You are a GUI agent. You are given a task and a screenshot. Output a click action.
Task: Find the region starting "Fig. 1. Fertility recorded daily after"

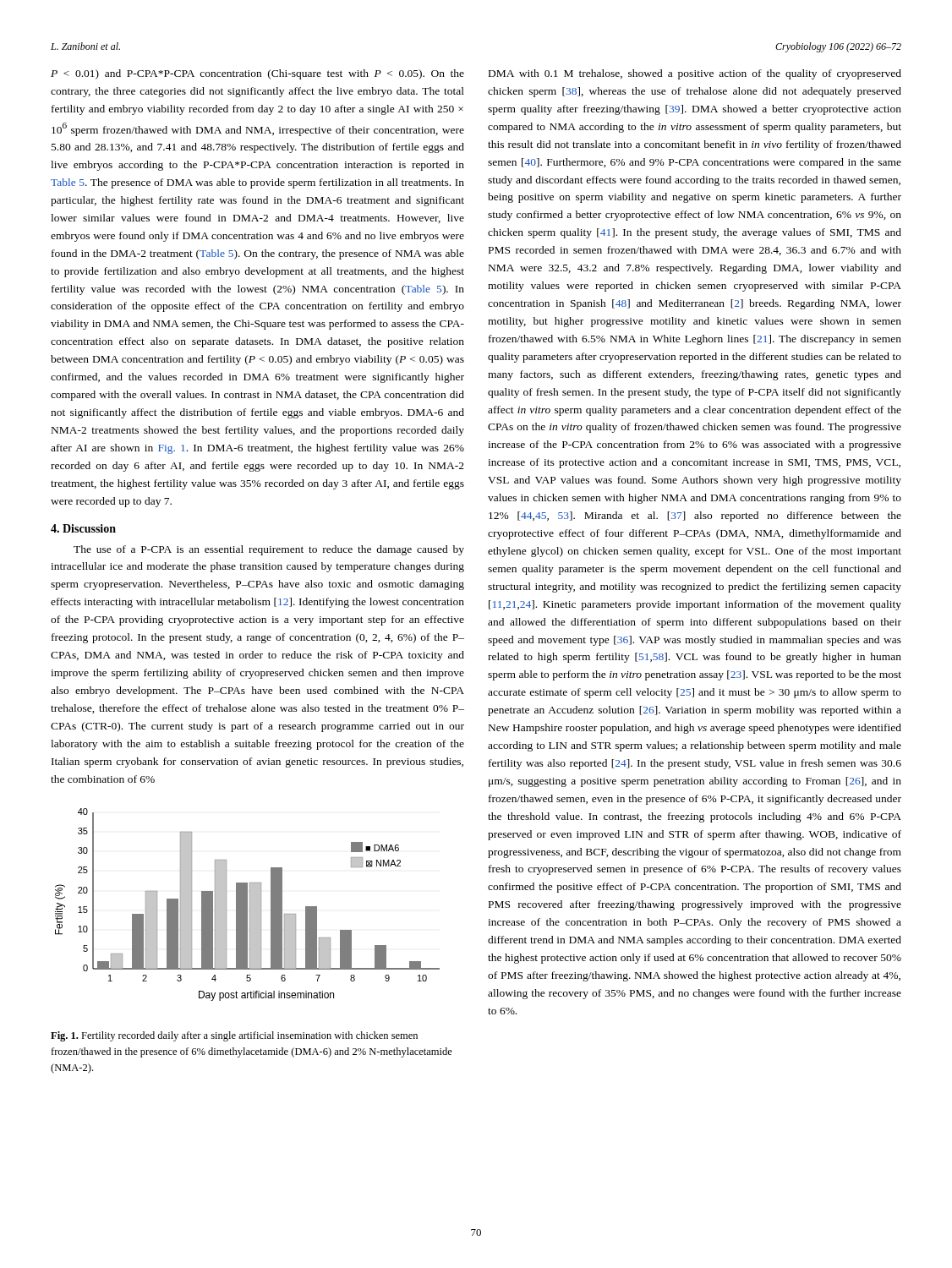251,1052
